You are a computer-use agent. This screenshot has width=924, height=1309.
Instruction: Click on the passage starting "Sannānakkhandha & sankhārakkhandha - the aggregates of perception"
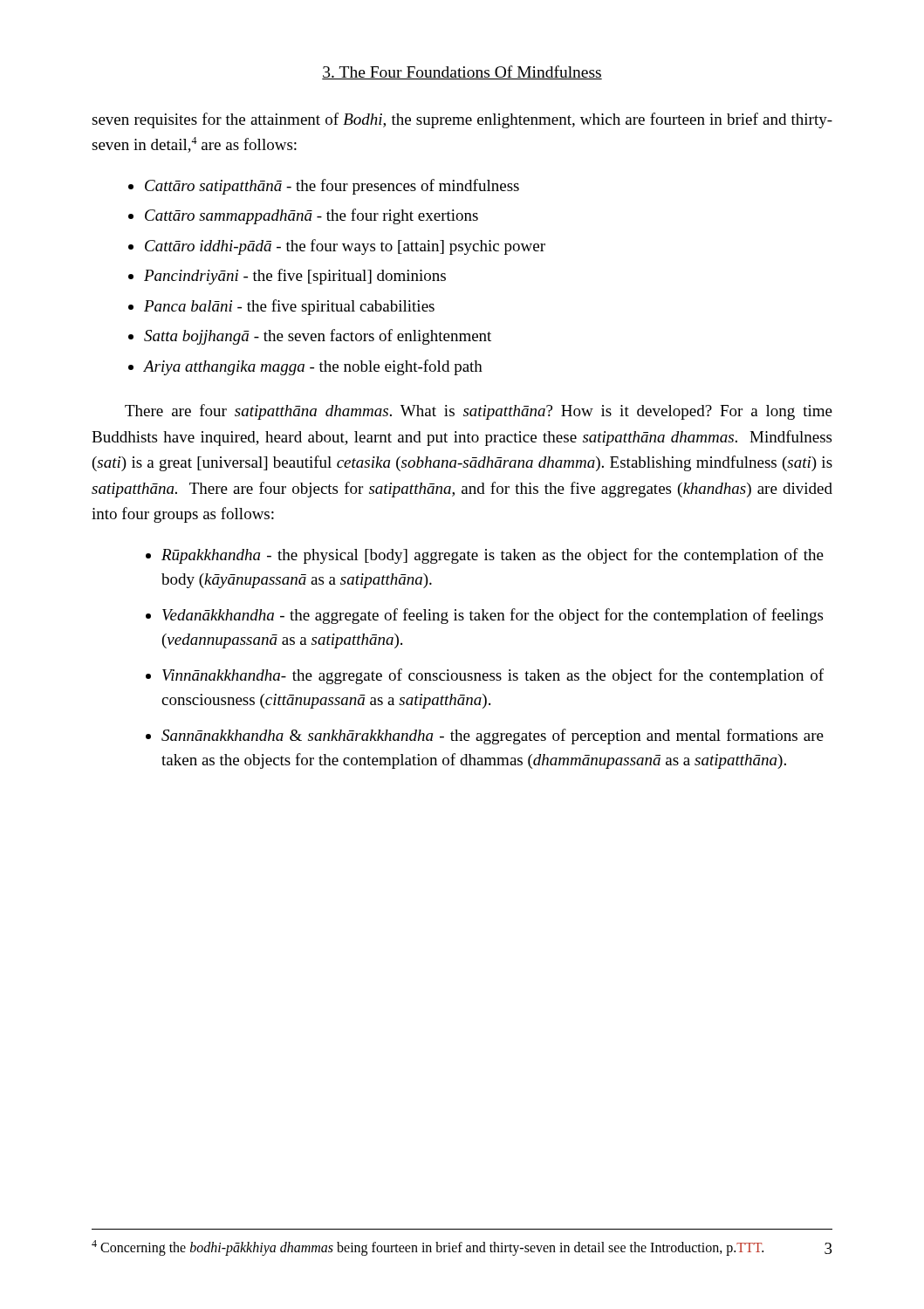(x=493, y=747)
